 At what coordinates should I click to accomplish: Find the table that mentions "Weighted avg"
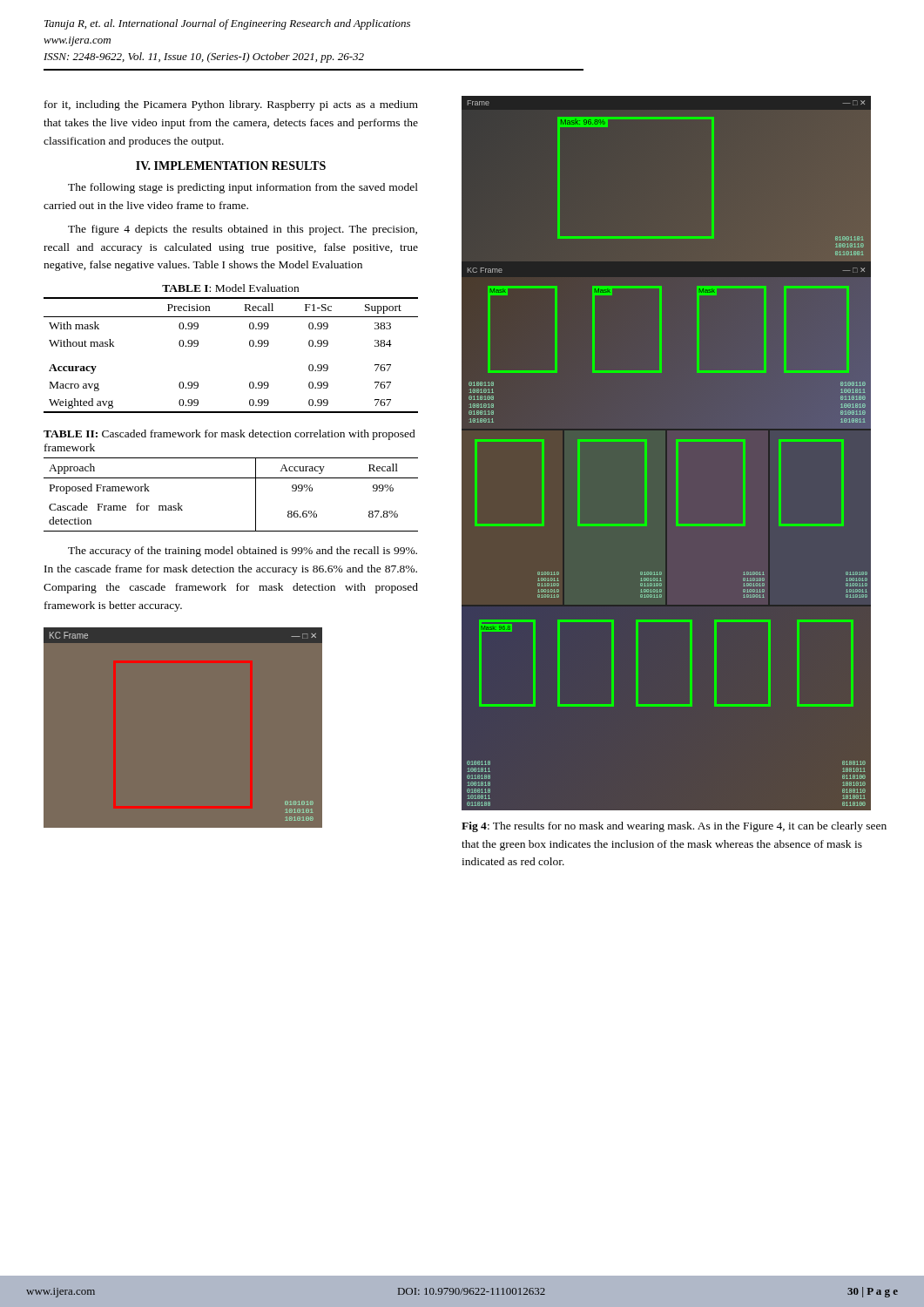231,355
